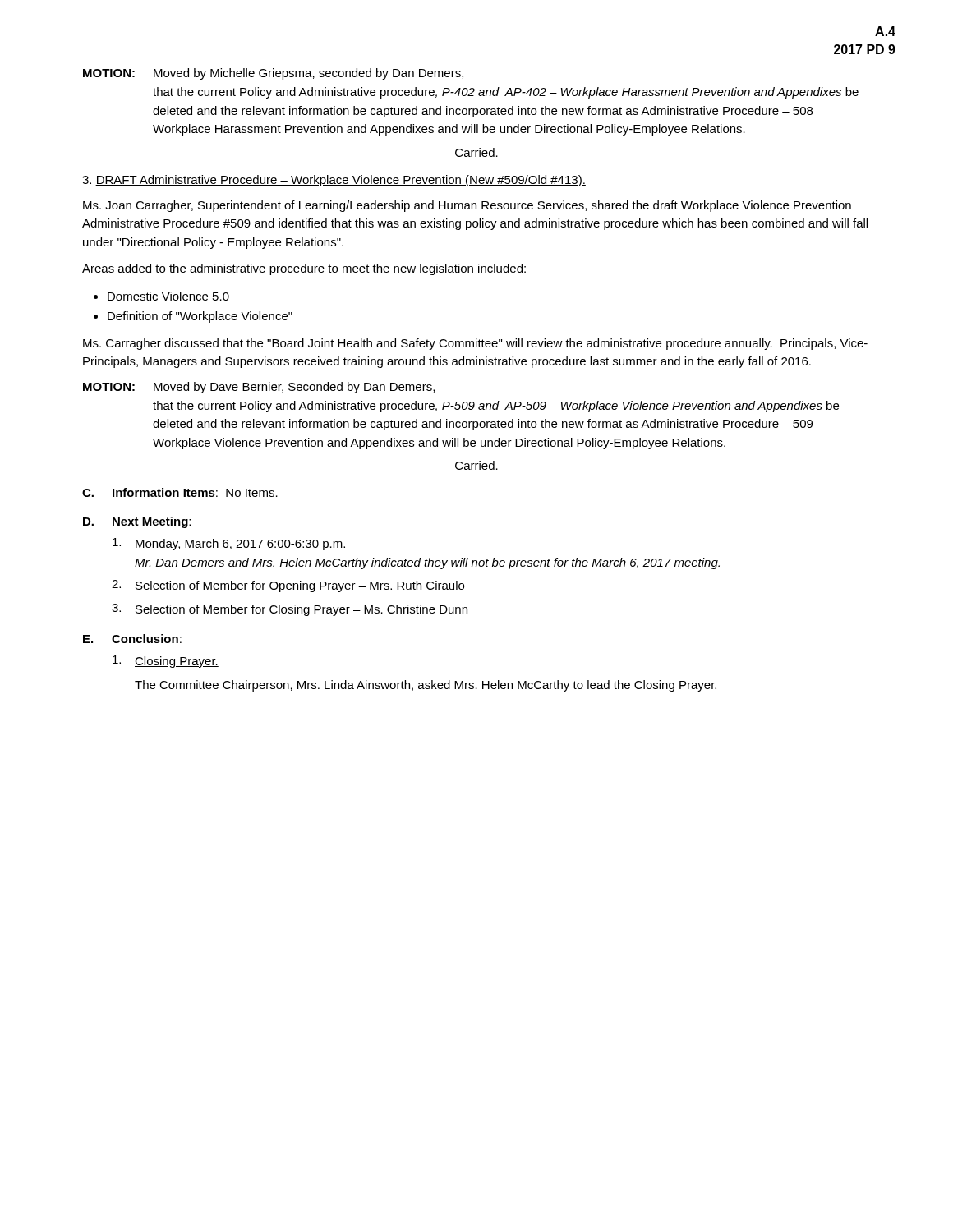Viewport: 953px width, 1232px height.
Task: Click the passage that begins "Ms. Carragher discussed"
Action: pyautogui.click(x=475, y=352)
